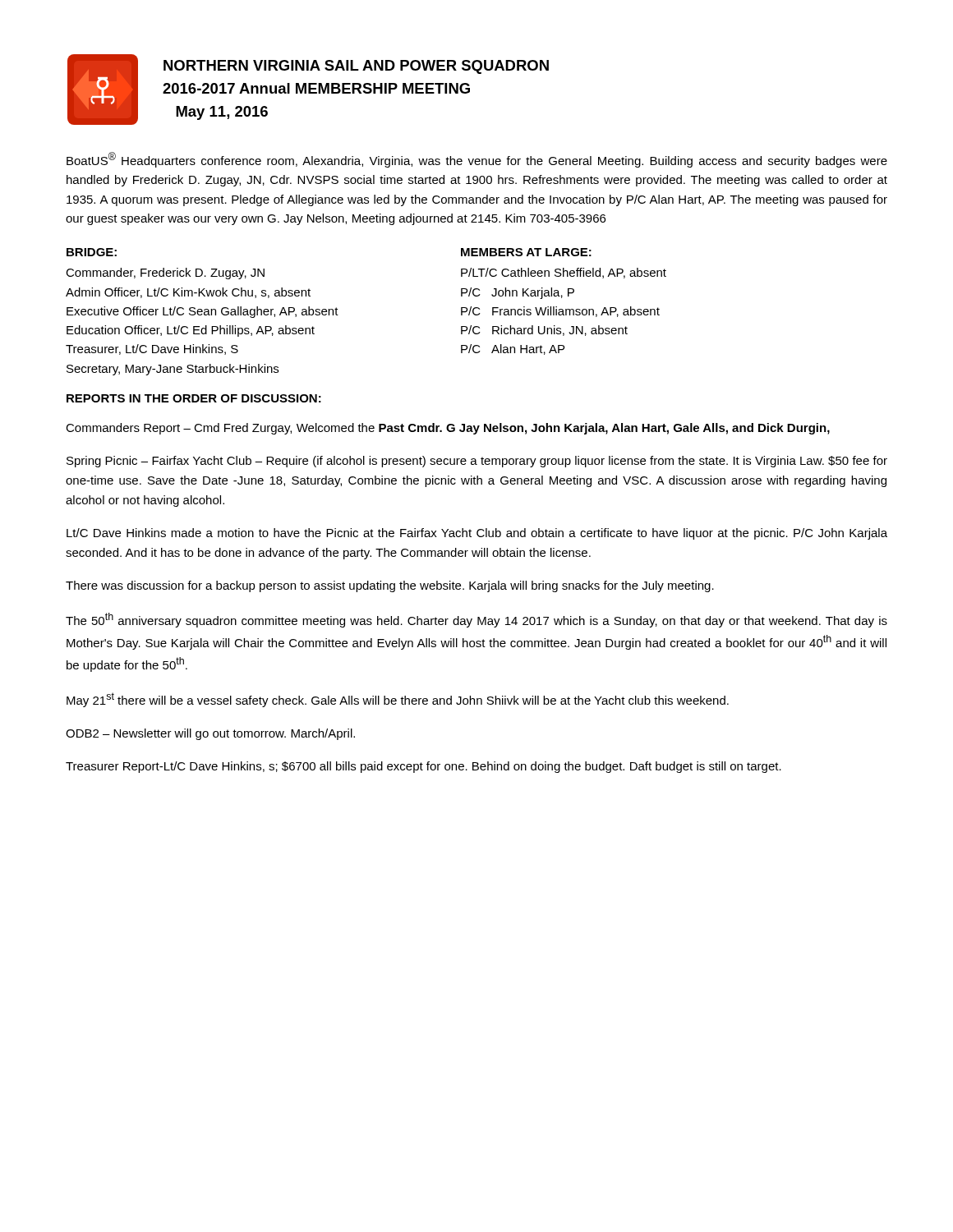Locate the text block with the text "Commanders Report – Cmd"
The image size is (953, 1232).
point(448,427)
